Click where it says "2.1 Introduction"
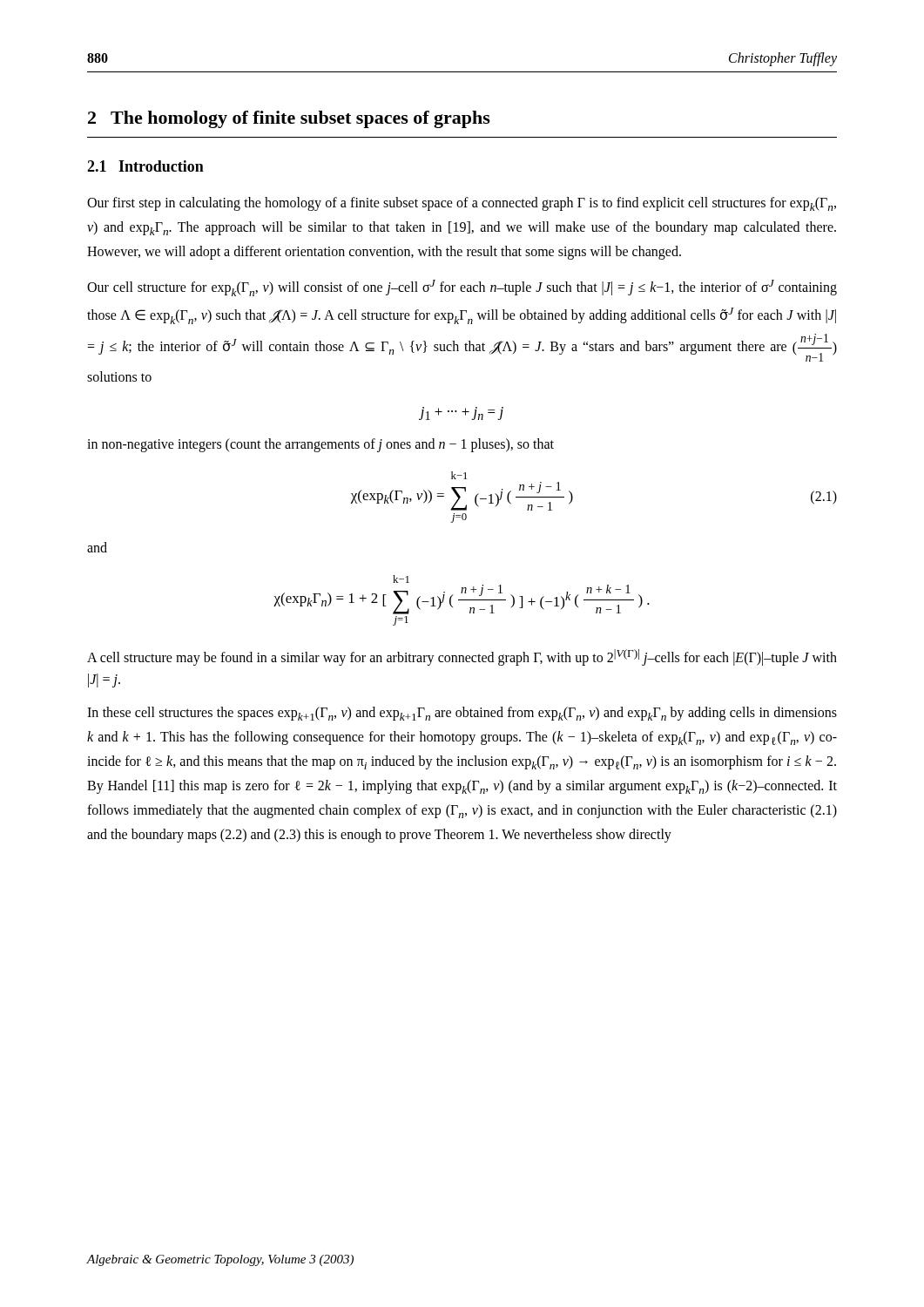Image resolution: width=924 pixels, height=1307 pixels. coord(145,166)
